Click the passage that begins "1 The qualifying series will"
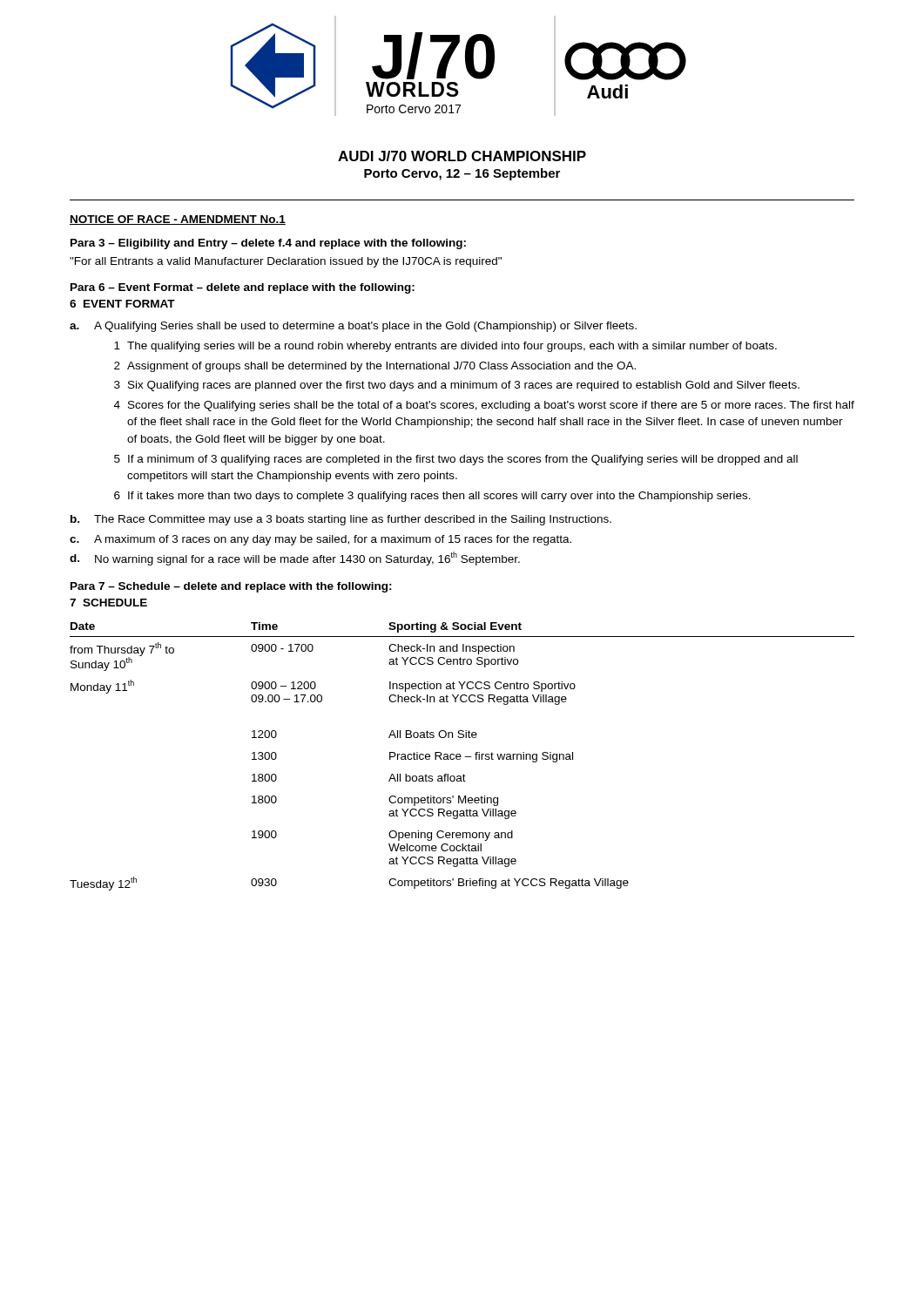The width and height of the screenshot is (924, 1307). click(x=474, y=346)
